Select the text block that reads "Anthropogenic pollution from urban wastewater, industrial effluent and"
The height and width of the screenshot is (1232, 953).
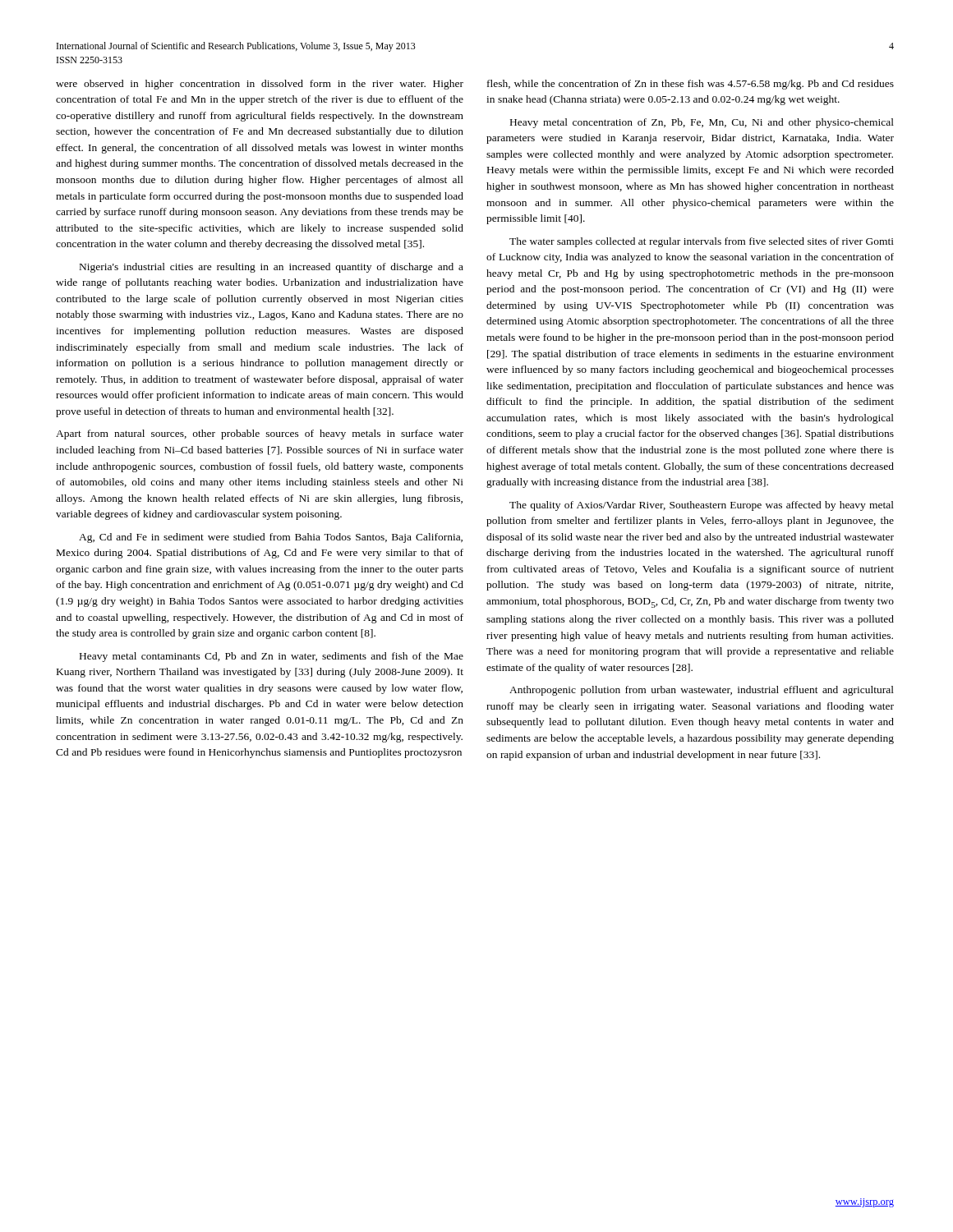[690, 722]
